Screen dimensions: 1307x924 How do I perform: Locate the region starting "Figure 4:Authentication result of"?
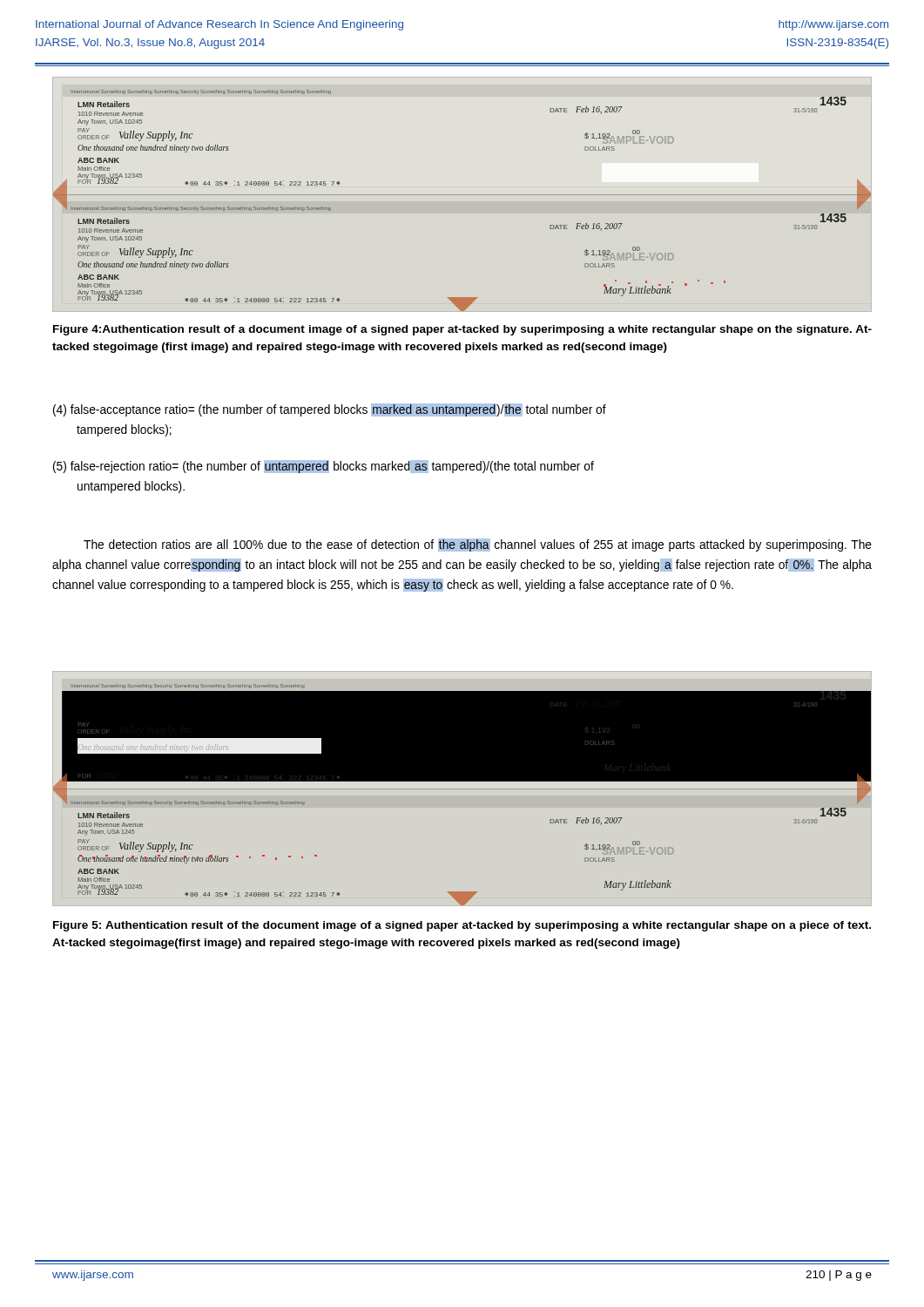pos(462,338)
